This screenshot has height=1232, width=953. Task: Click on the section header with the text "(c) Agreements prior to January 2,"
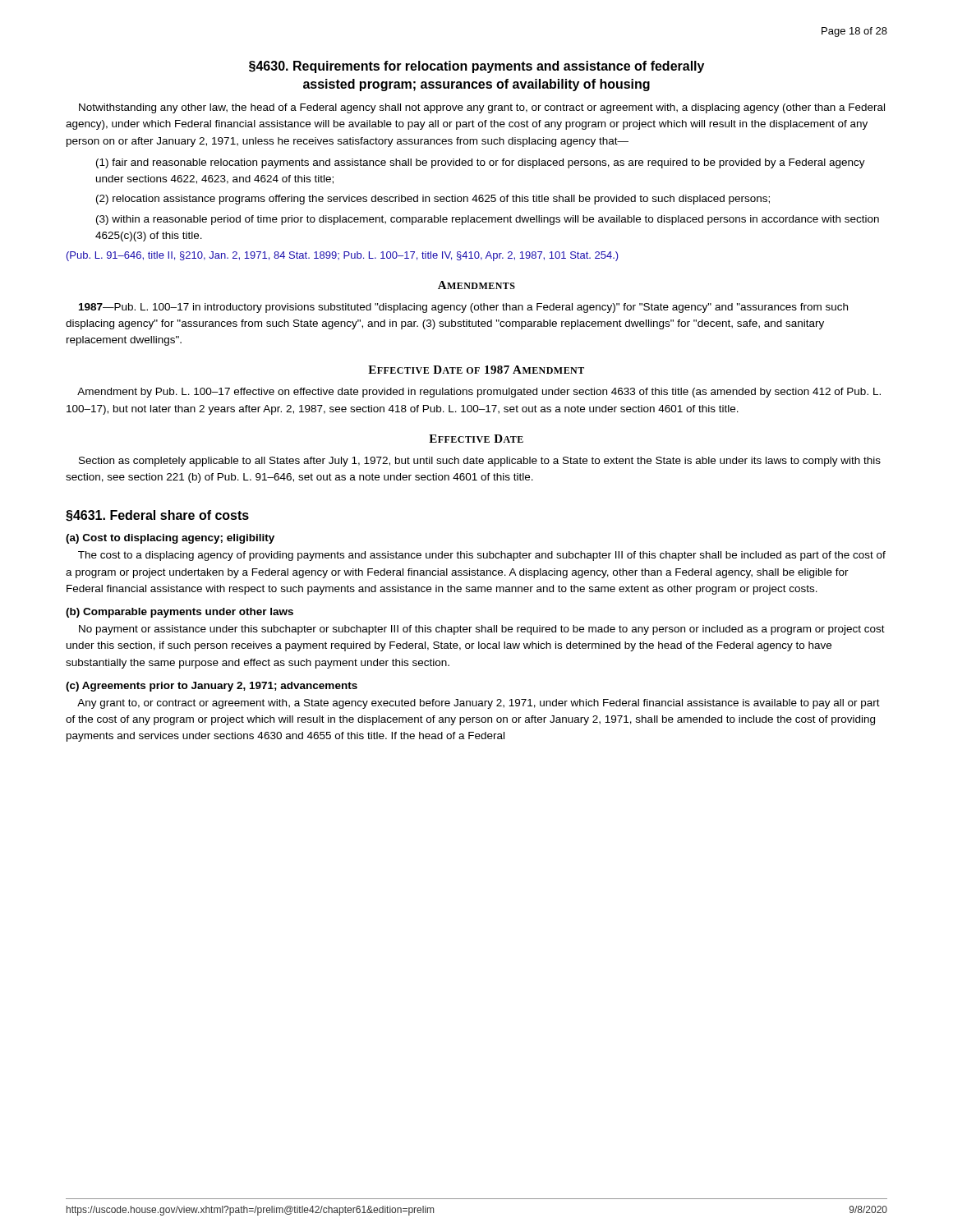(x=212, y=685)
